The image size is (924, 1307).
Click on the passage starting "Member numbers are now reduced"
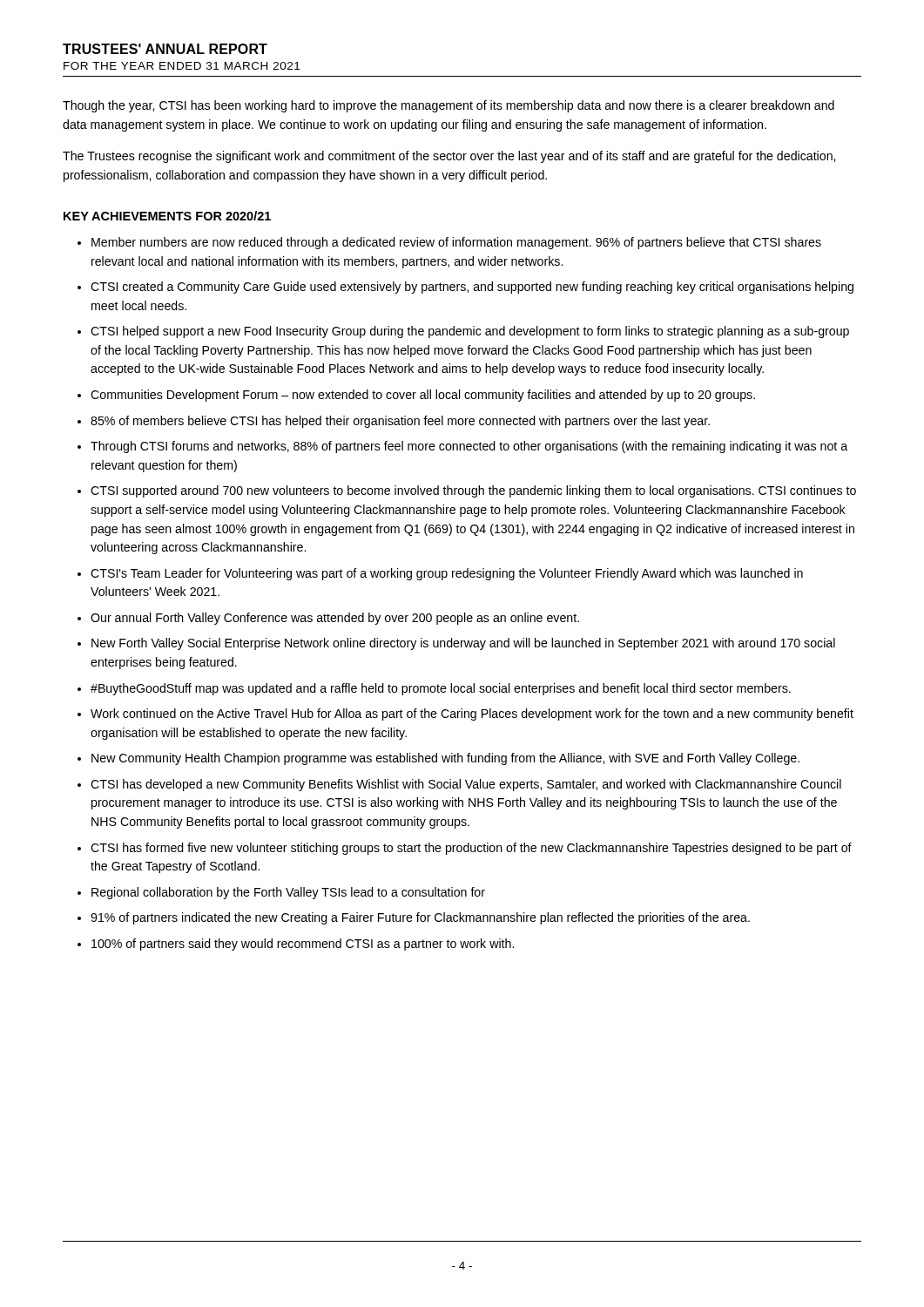tap(456, 252)
